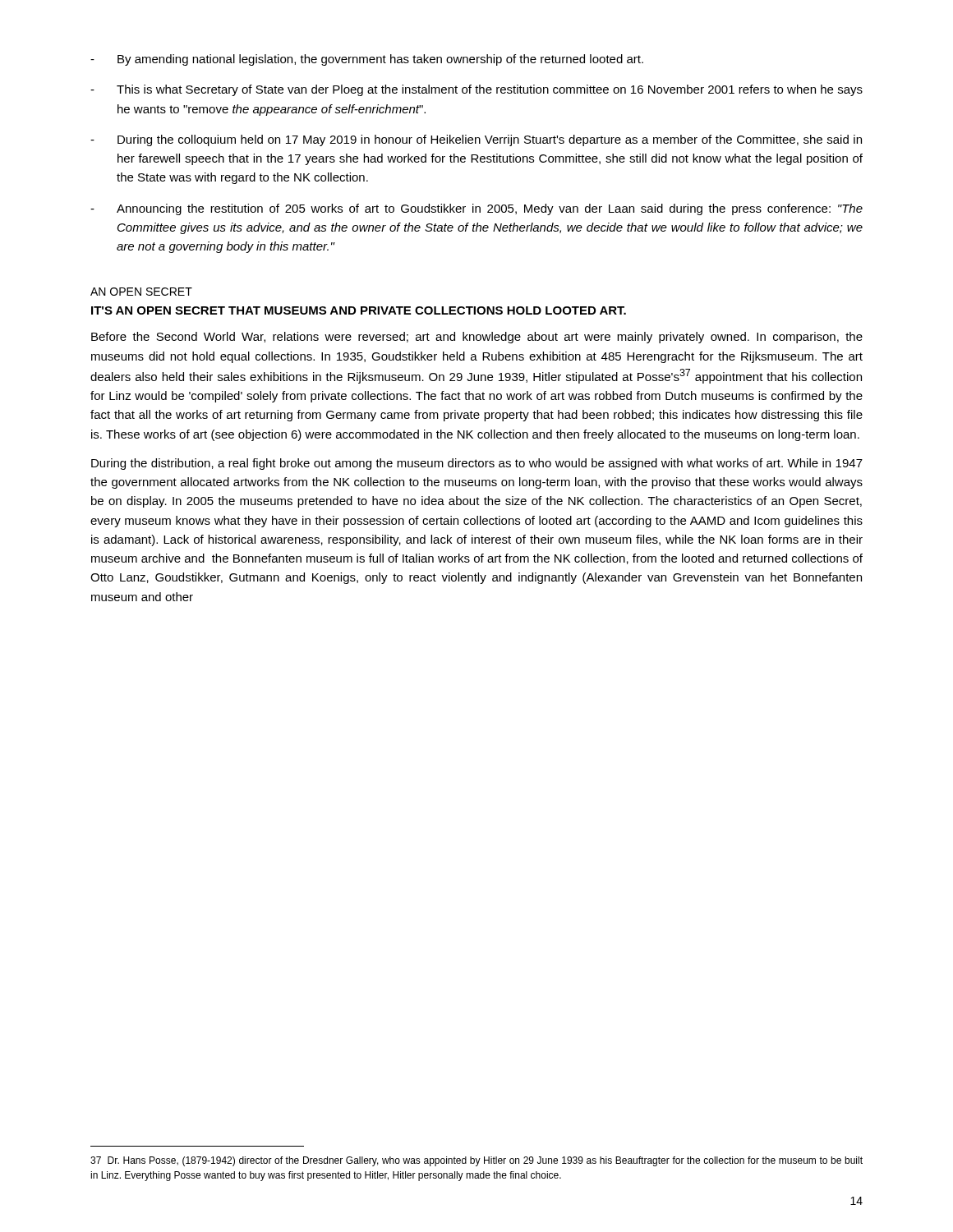953x1232 pixels.
Task: Select the region starting "Before the Second World"
Action: tap(476, 385)
